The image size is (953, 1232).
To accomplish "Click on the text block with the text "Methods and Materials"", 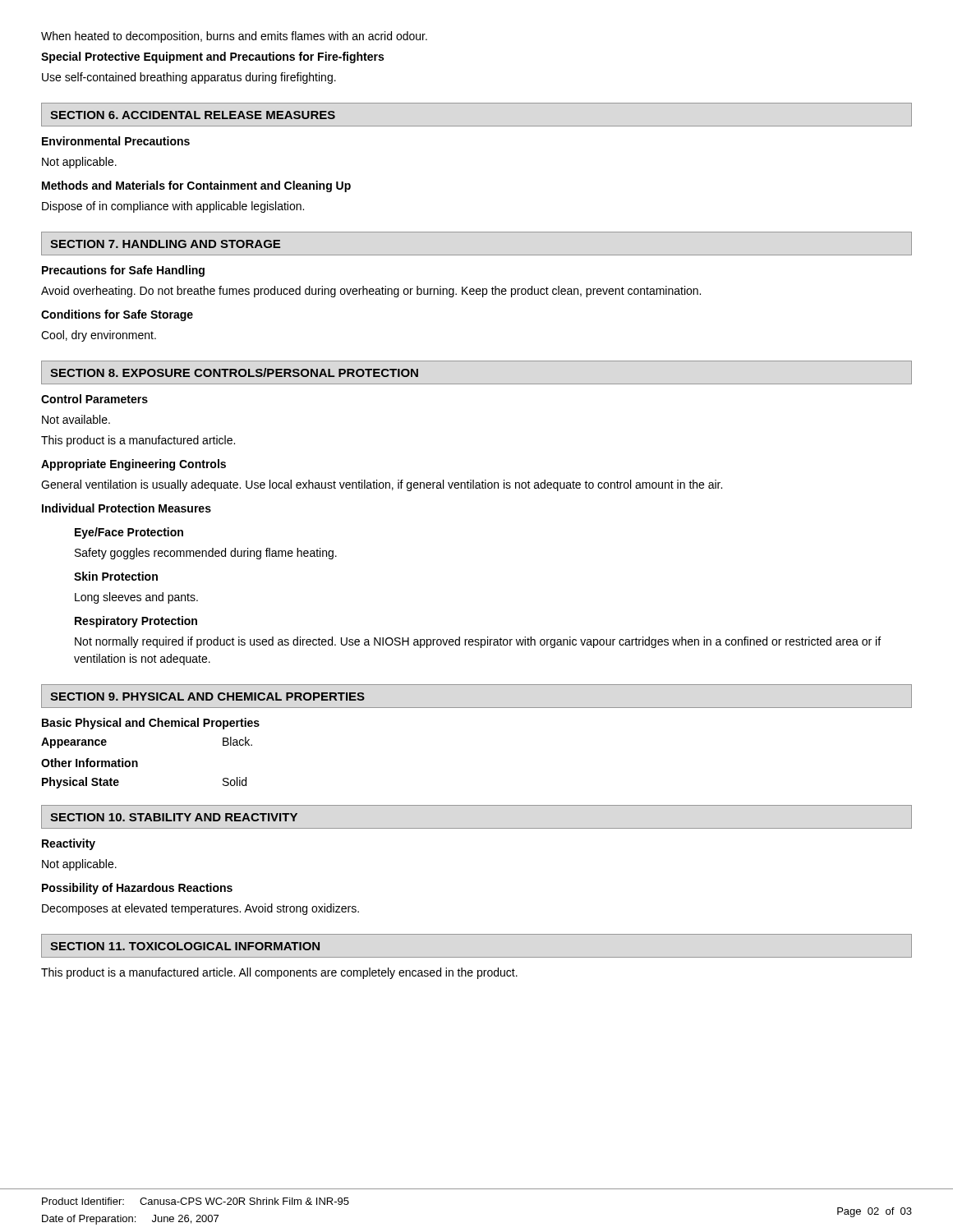I will tap(196, 186).
